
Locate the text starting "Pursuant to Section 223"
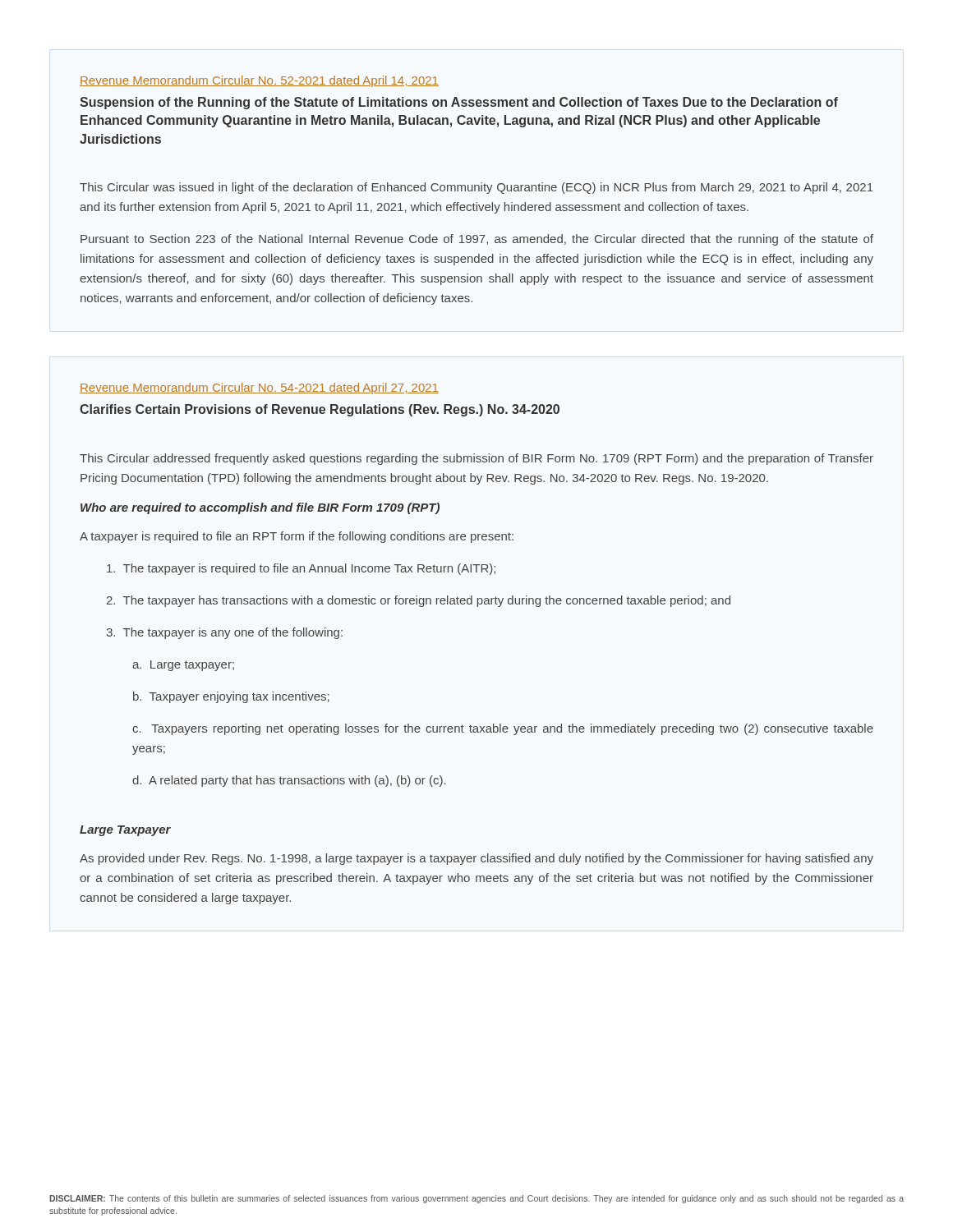[476, 269]
